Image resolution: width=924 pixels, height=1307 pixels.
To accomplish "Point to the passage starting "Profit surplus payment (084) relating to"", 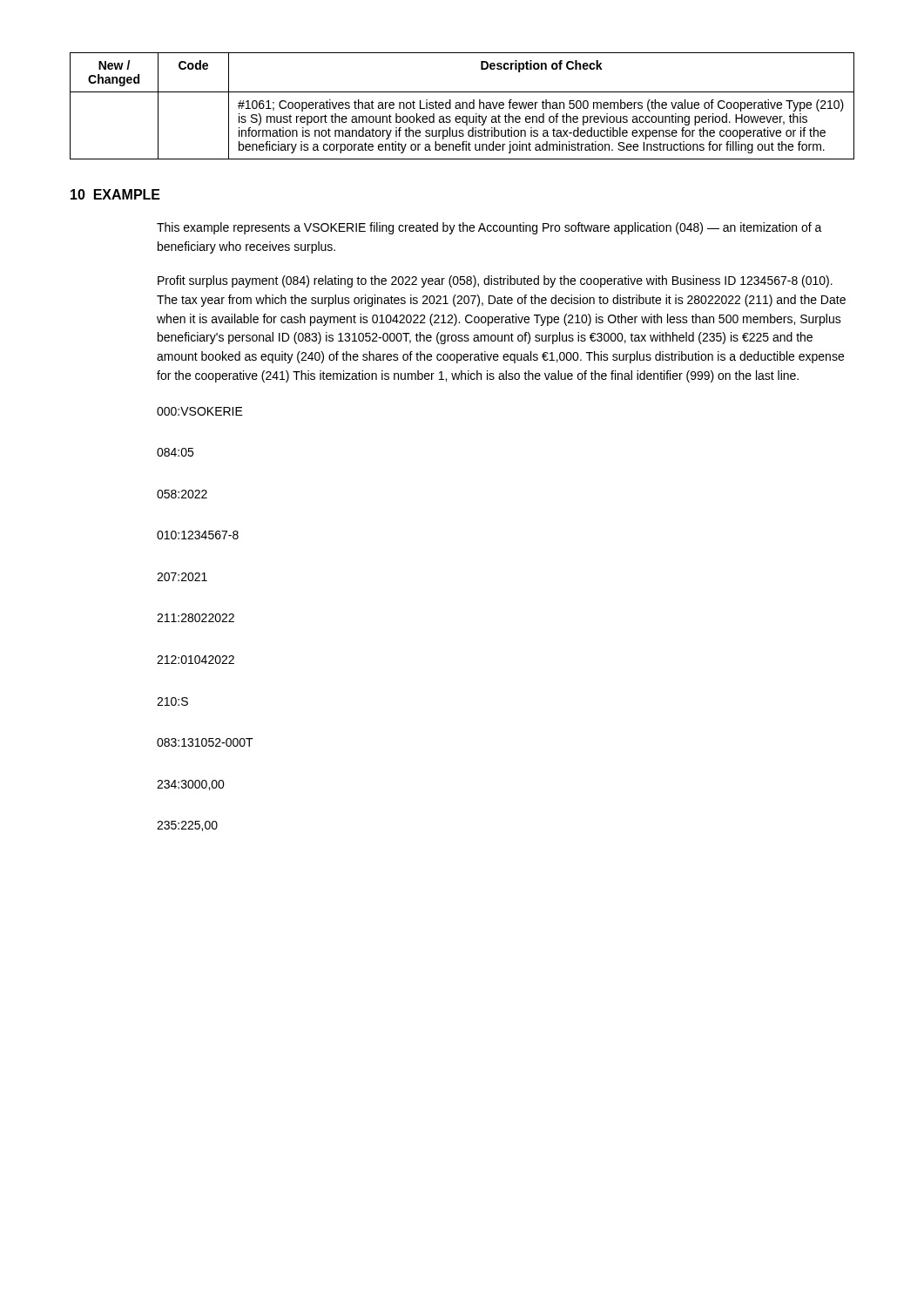I will 501,328.
